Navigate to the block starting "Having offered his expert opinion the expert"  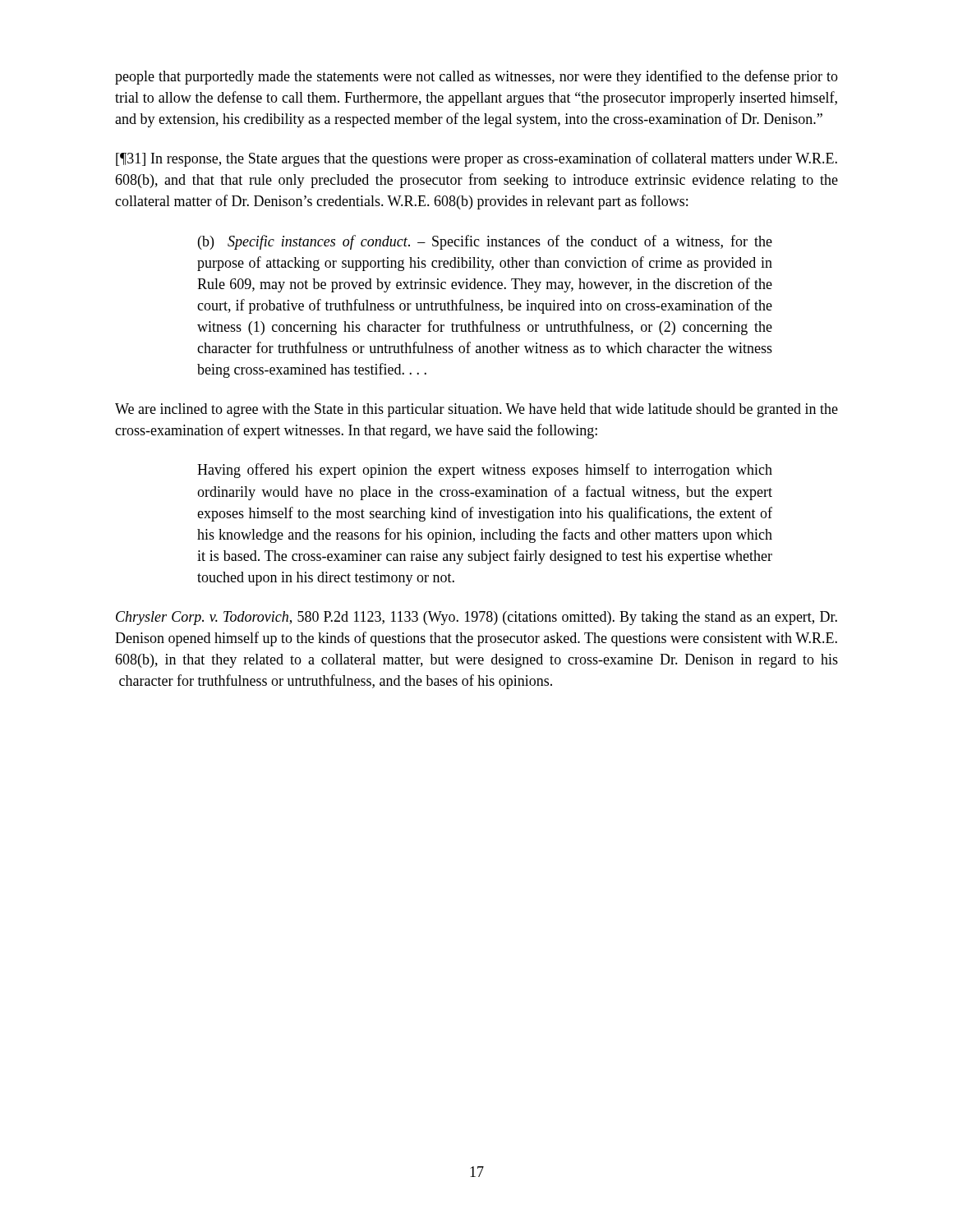485,524
